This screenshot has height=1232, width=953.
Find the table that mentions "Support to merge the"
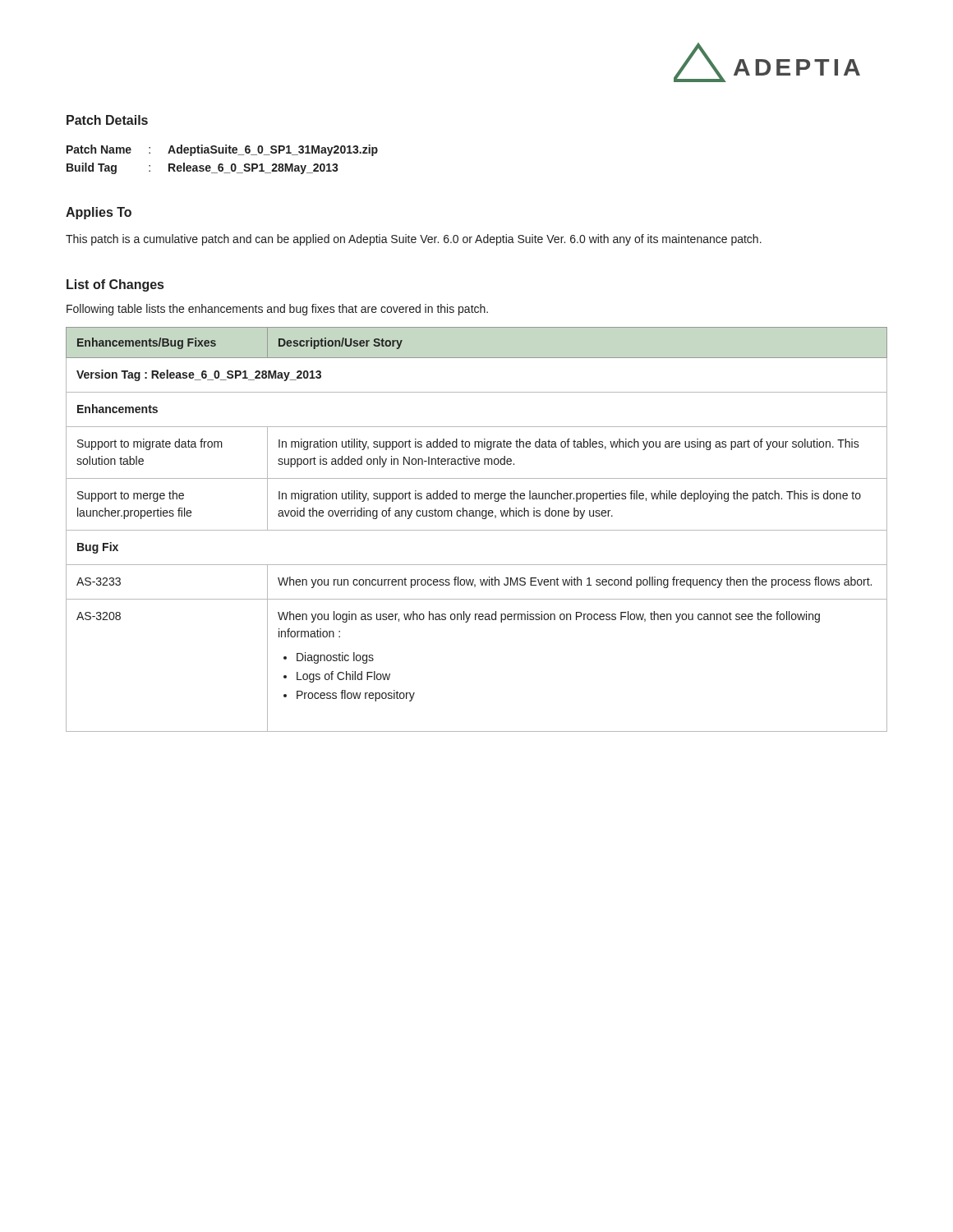pyautogui.click(x=476, y=530)
